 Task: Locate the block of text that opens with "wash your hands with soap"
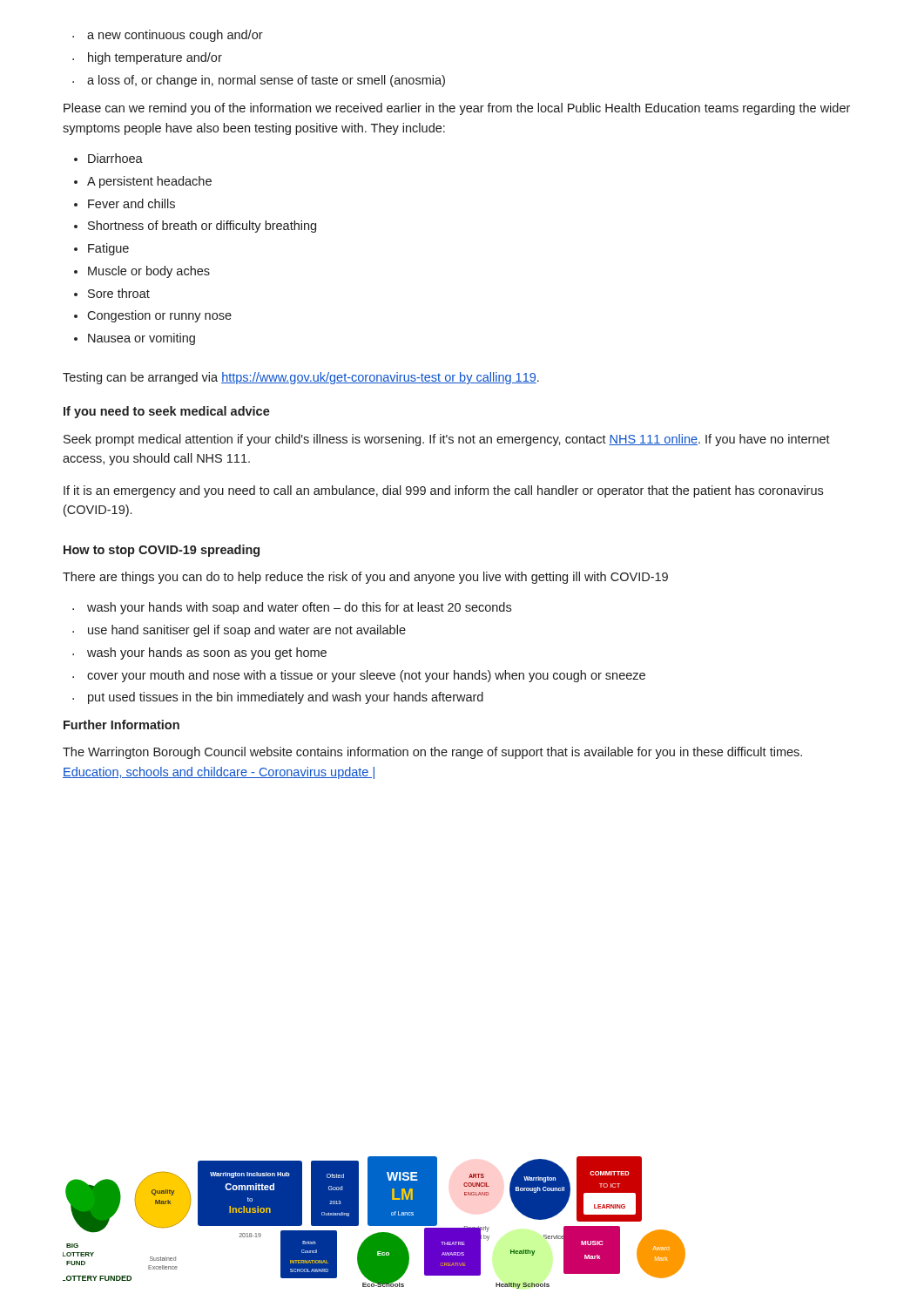coord(292,608)
